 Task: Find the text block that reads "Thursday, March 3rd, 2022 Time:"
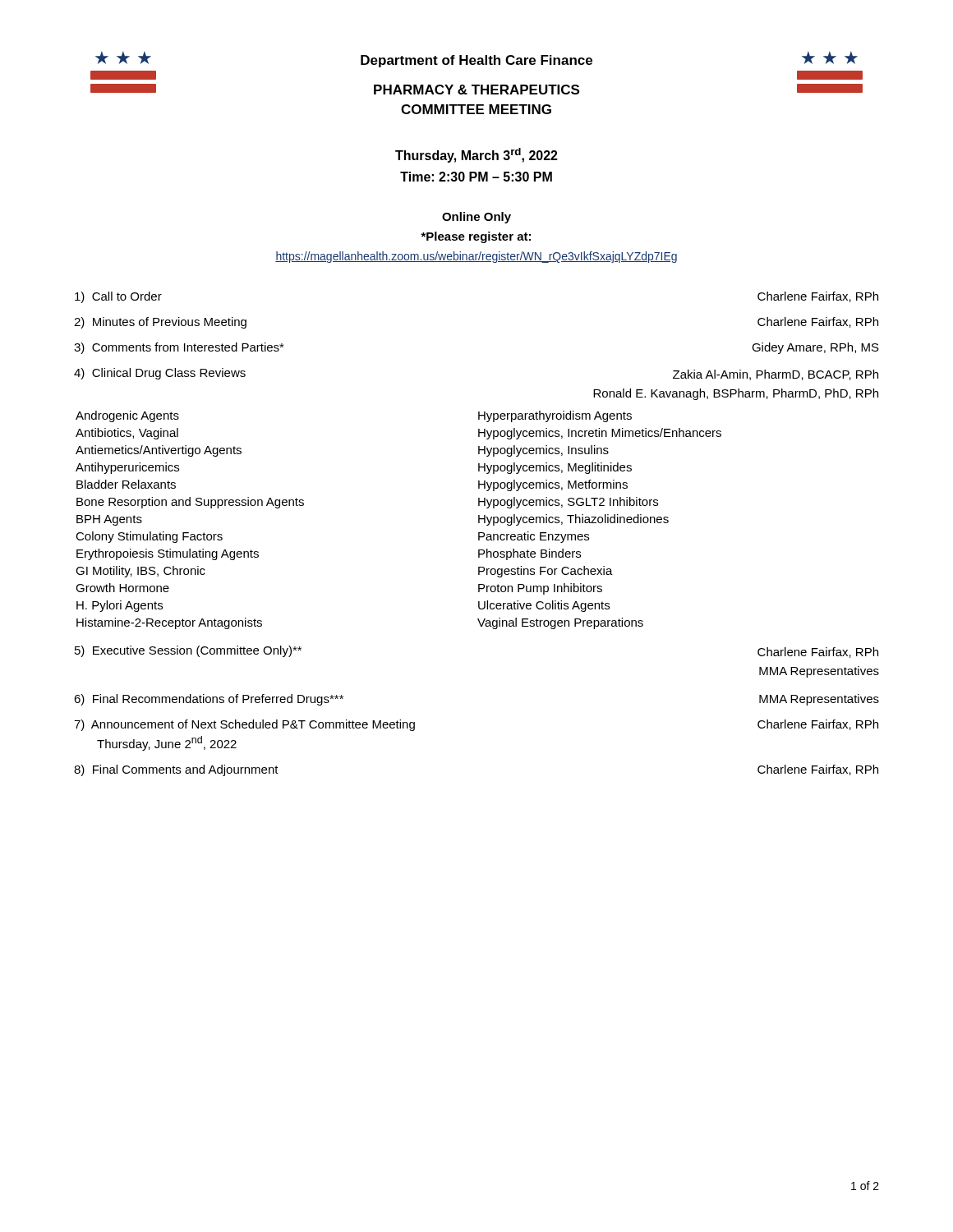476,164
